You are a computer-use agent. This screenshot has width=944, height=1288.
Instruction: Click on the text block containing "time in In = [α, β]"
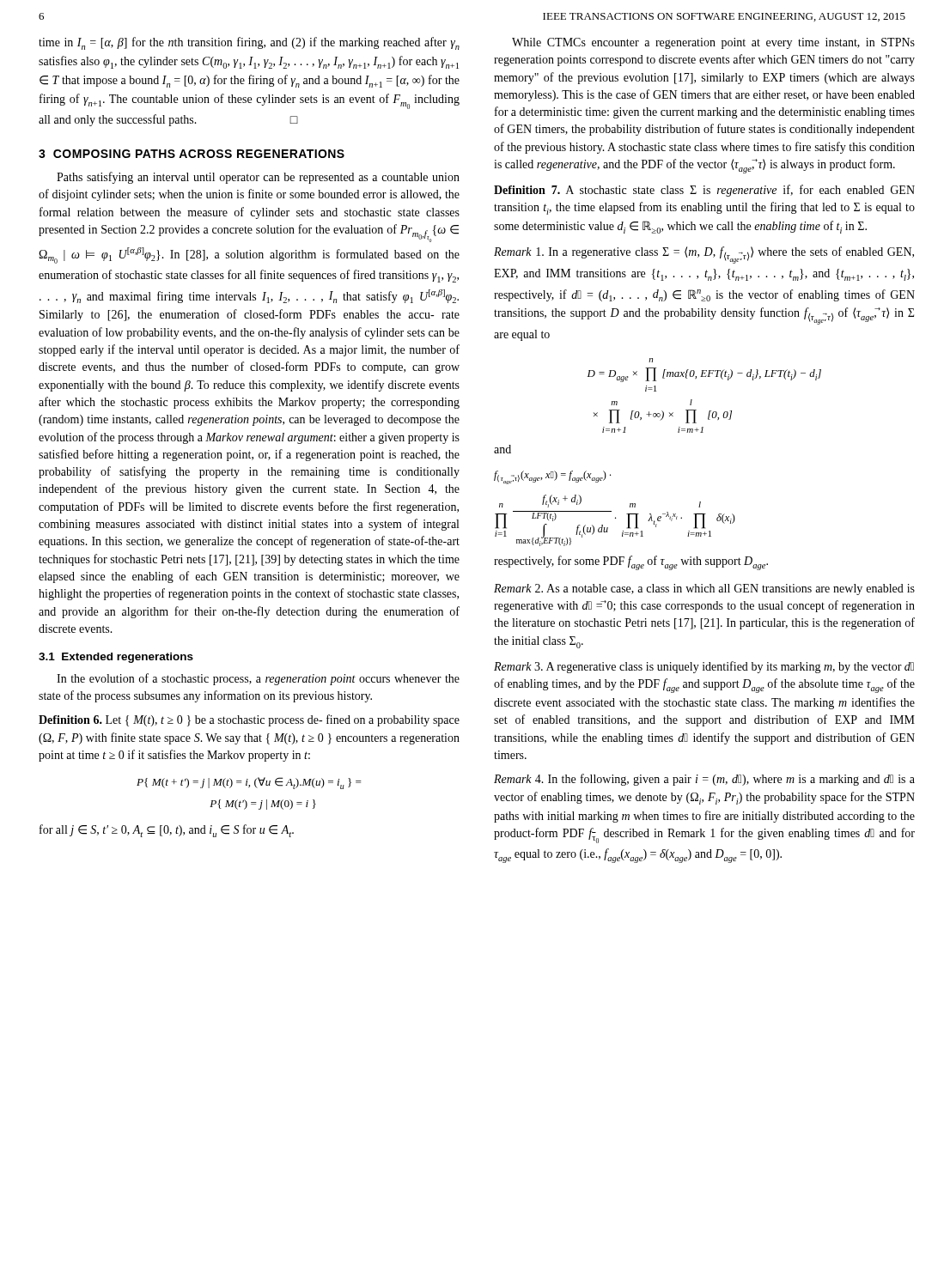(x=249, y=82)
